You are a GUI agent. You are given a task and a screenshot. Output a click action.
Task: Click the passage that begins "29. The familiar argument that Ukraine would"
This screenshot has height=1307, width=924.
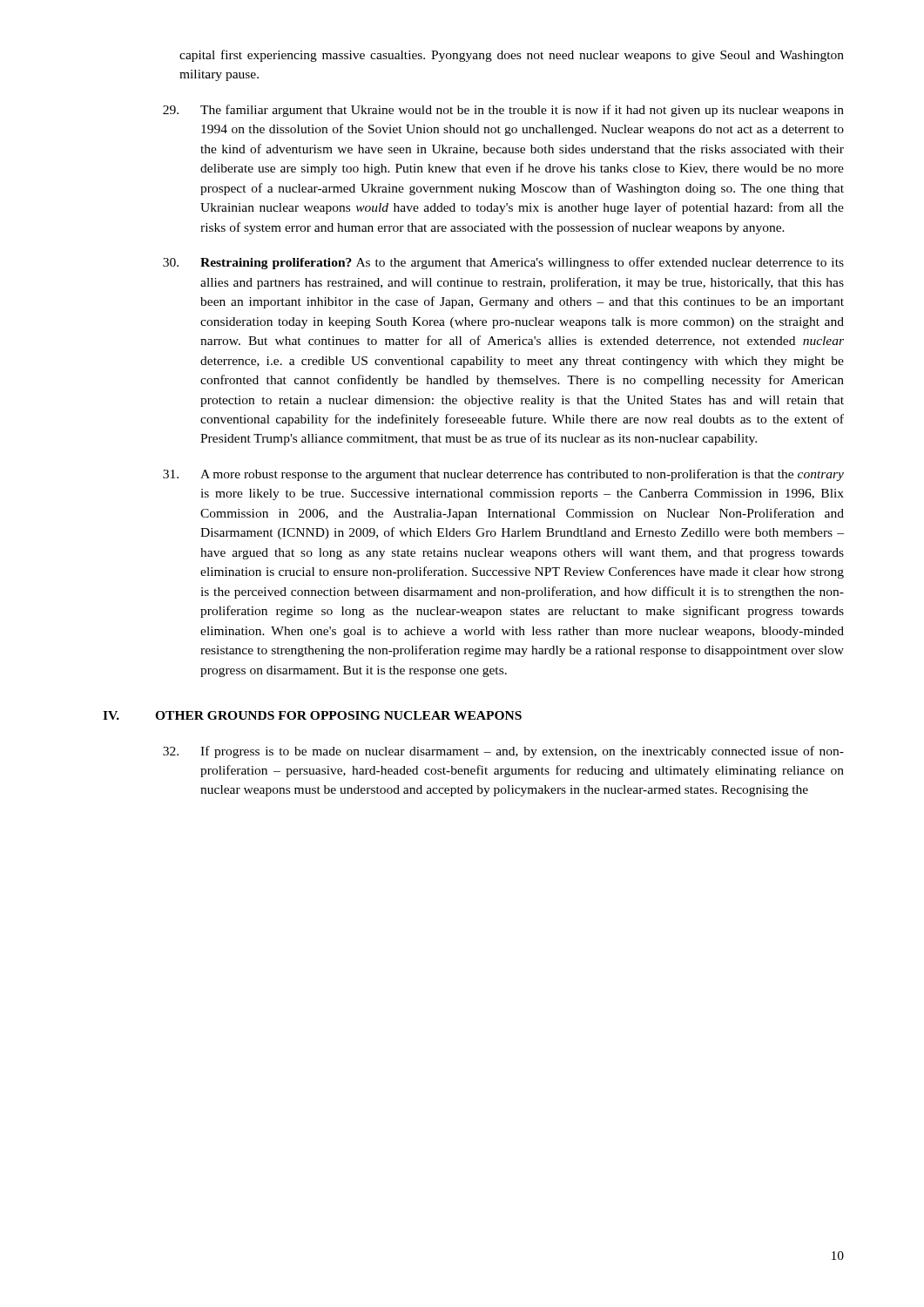coord(473,169)
